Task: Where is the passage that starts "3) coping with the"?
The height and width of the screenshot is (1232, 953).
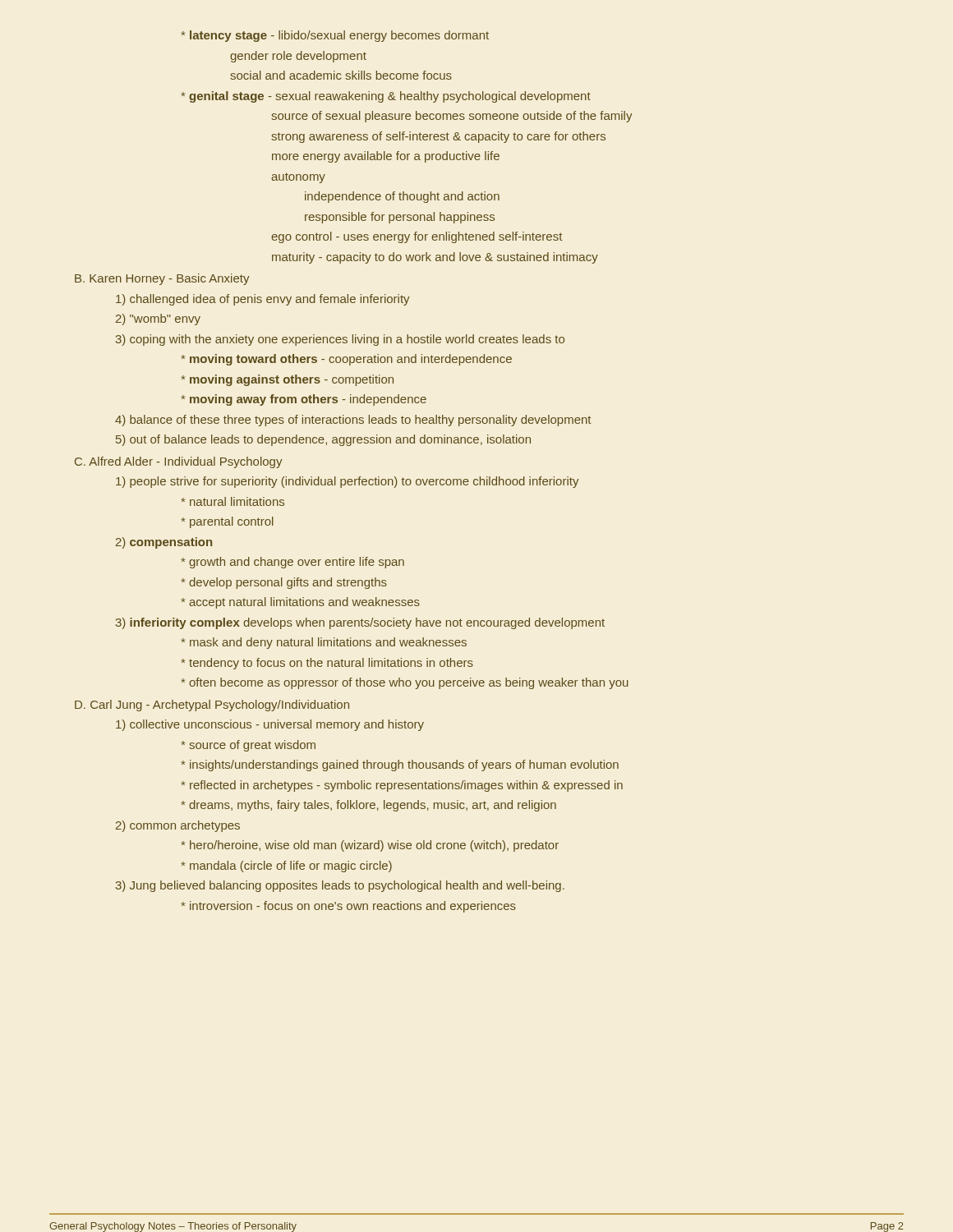Action: point(340,338)
